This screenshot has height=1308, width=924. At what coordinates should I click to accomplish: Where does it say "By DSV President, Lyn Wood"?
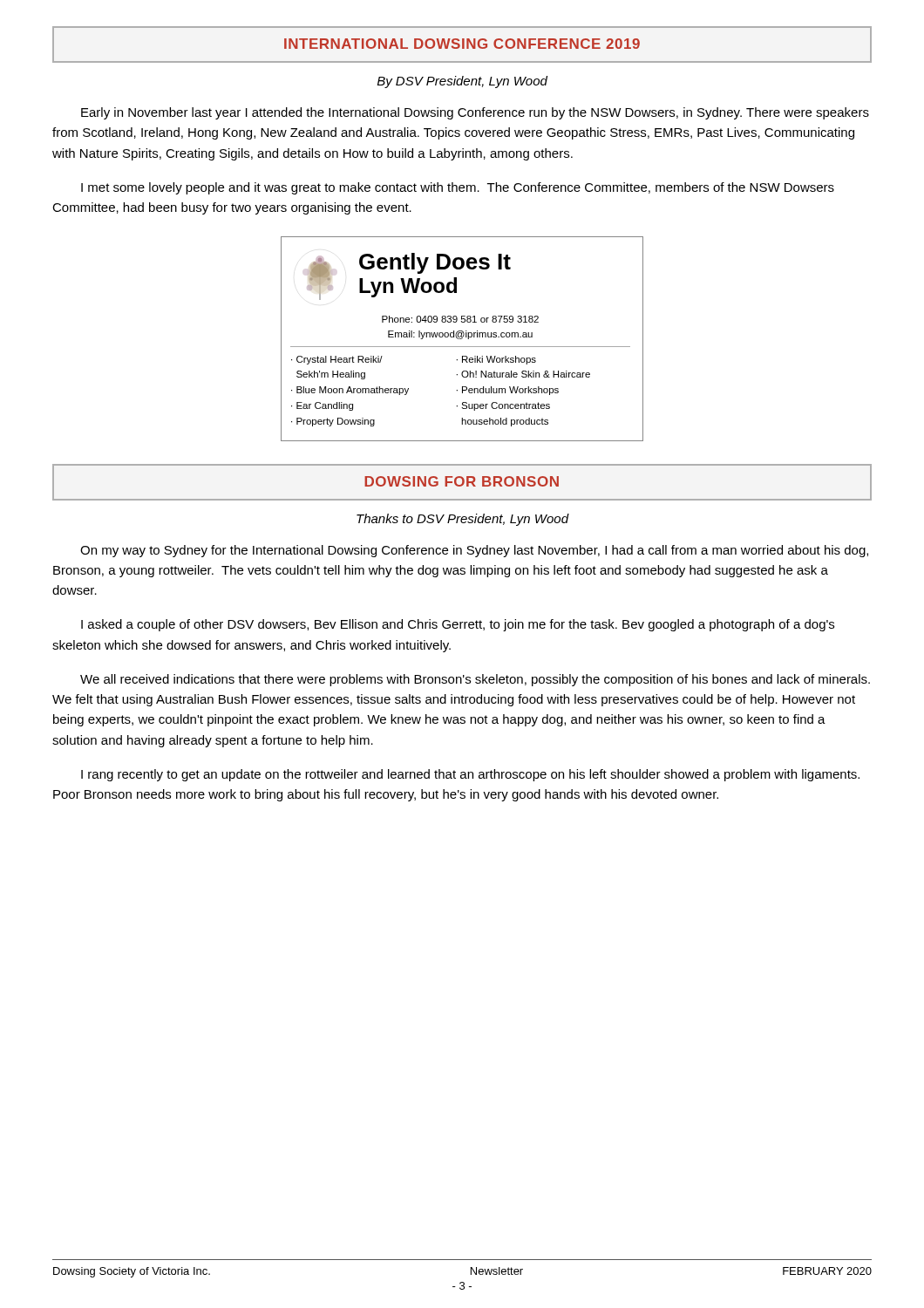pos(462,81)
